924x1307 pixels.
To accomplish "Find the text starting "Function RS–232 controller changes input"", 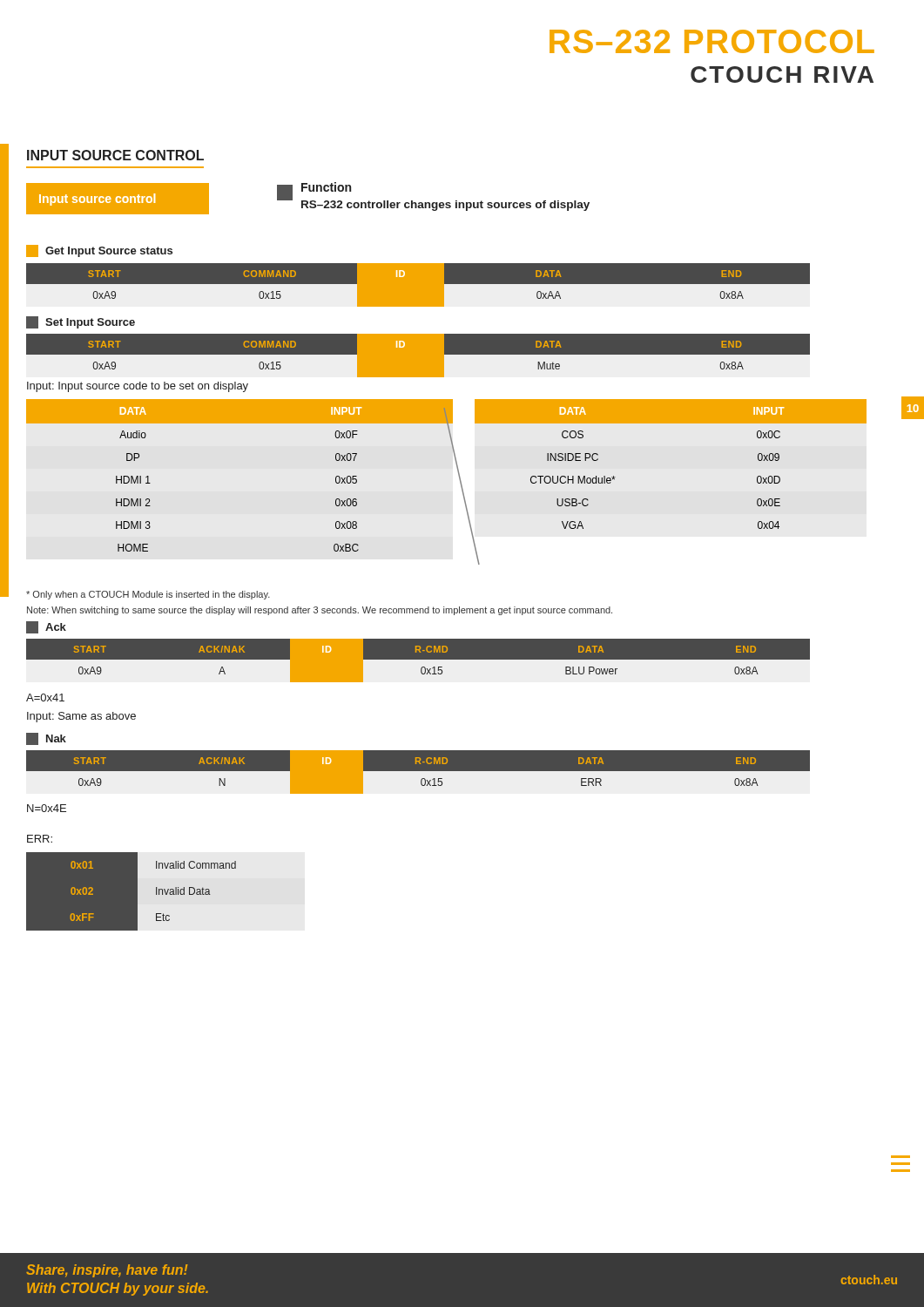I will 445,196.
